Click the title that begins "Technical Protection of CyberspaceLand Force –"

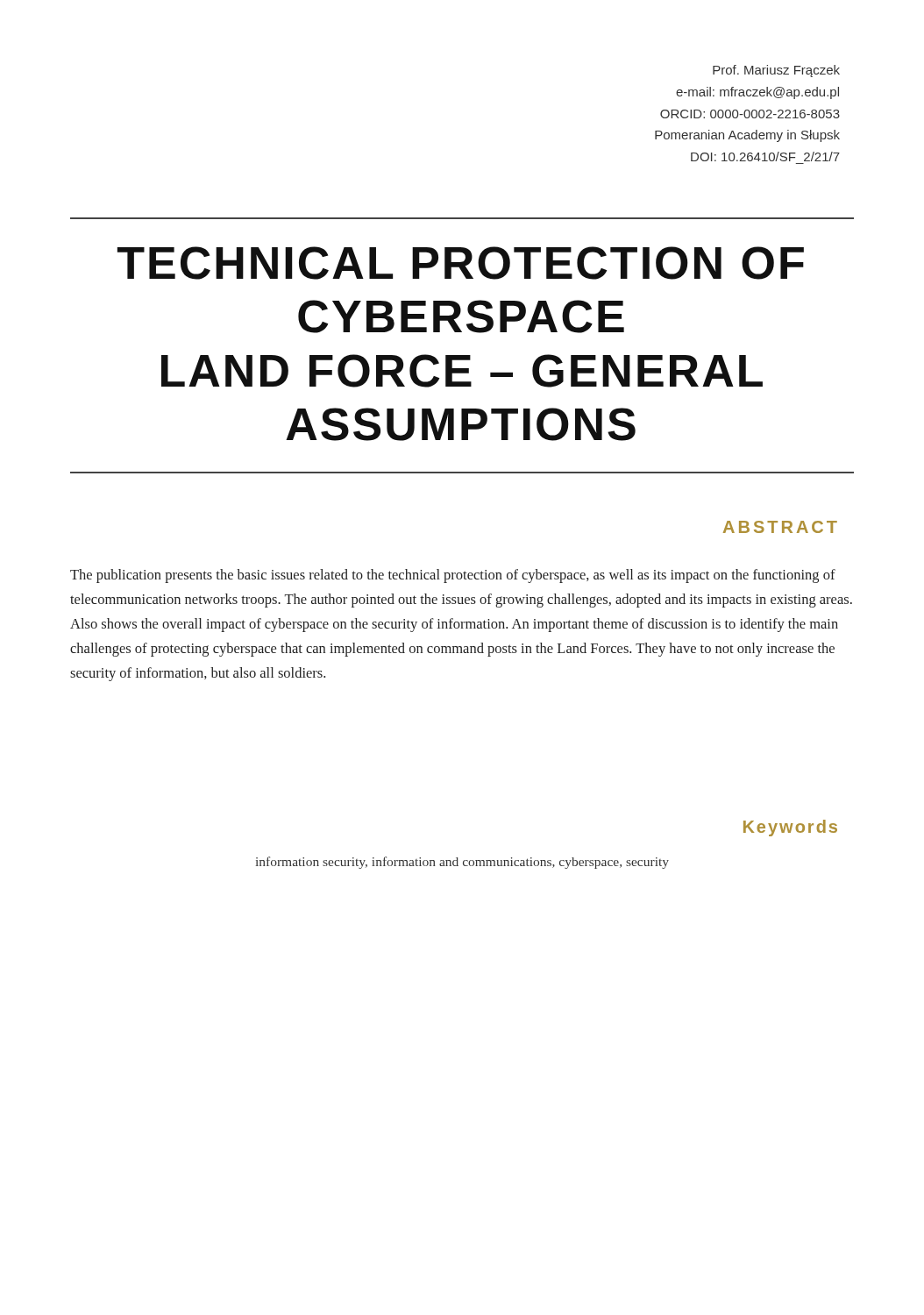point(462,344)
